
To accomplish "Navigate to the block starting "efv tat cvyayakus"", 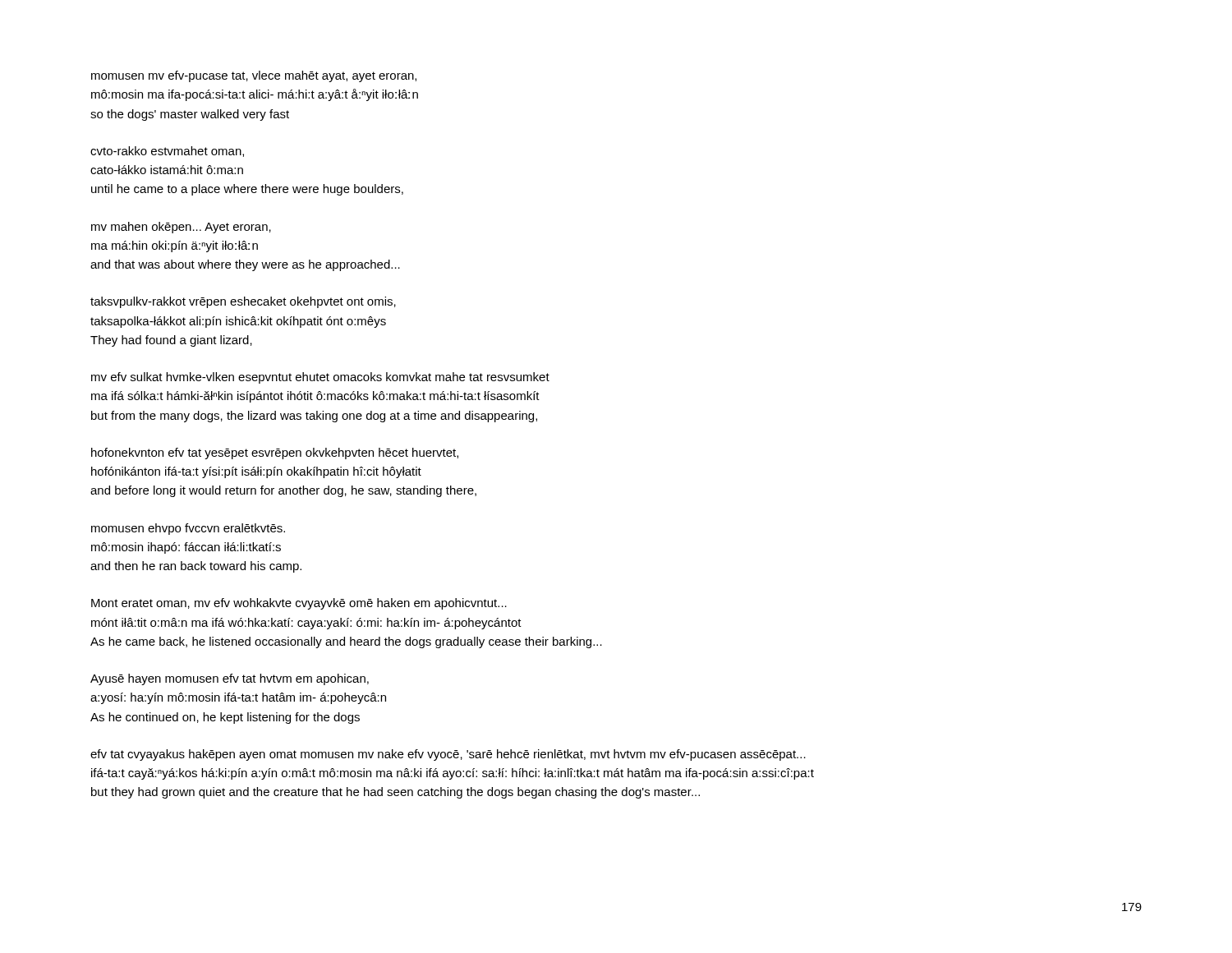I will 452,773.
